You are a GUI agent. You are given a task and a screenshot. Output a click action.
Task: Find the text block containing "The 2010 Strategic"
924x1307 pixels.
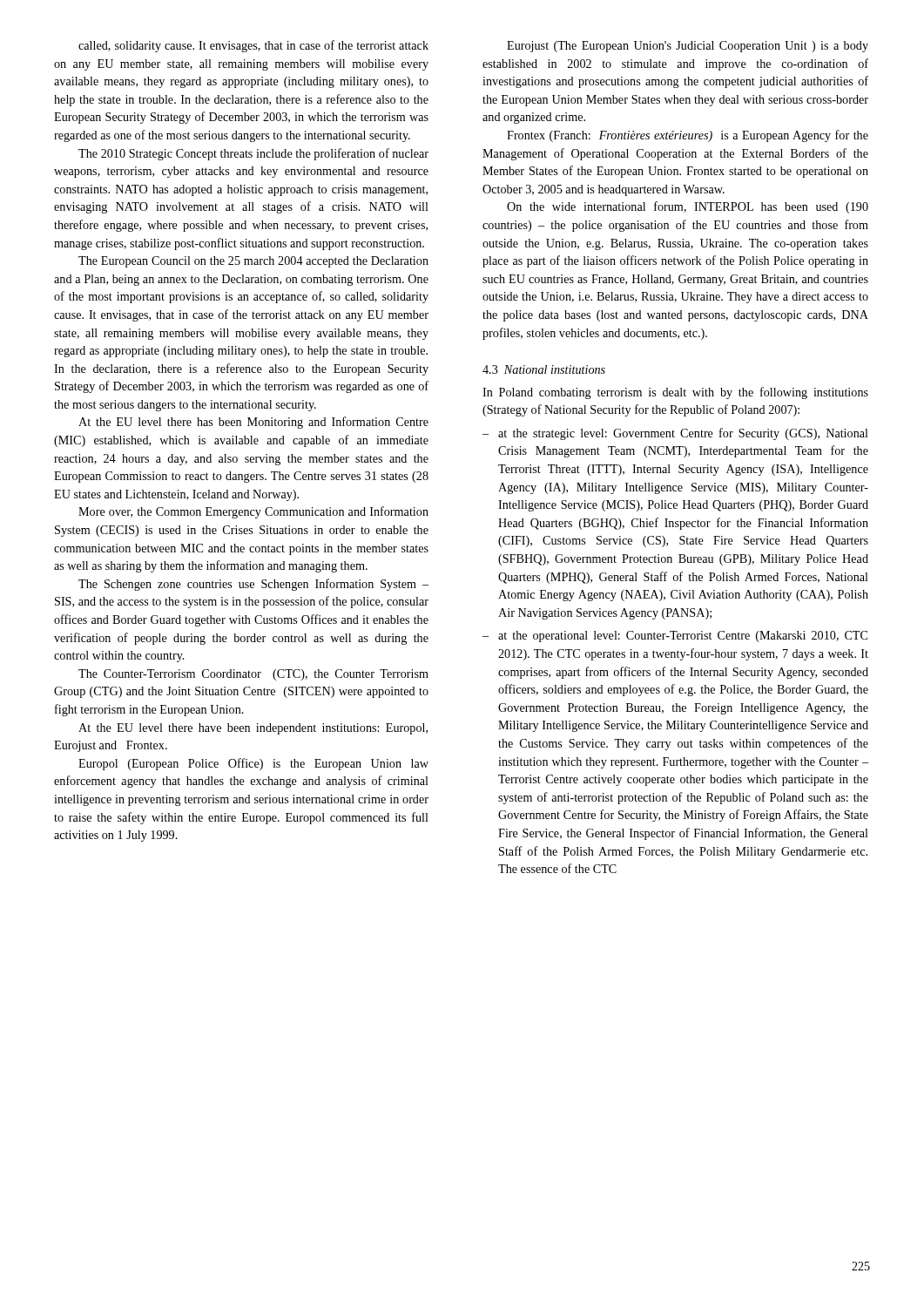pyautogui.click(x=241, y=198)
